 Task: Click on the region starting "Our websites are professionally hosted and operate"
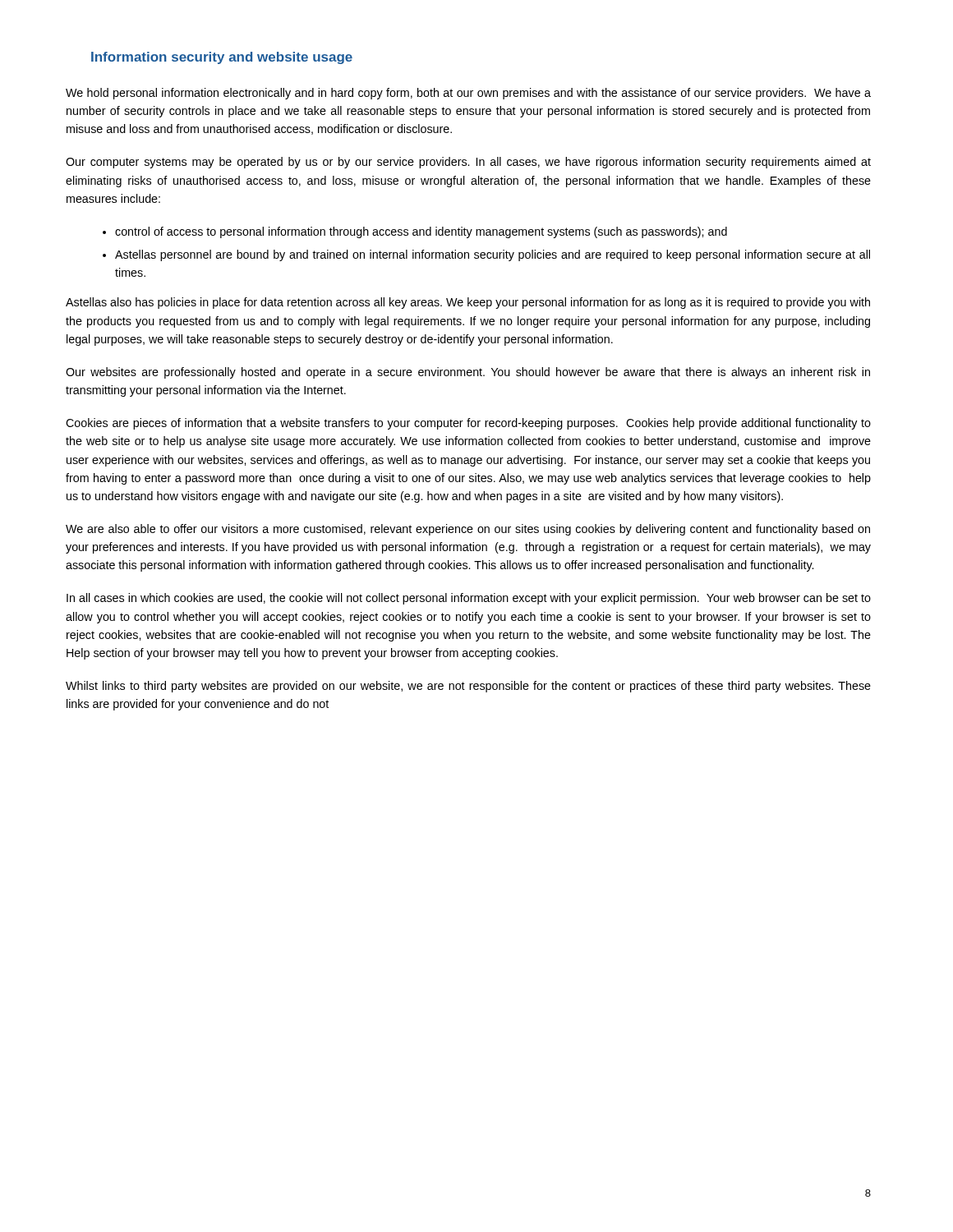pyautogui.click(x=468, y=381)
